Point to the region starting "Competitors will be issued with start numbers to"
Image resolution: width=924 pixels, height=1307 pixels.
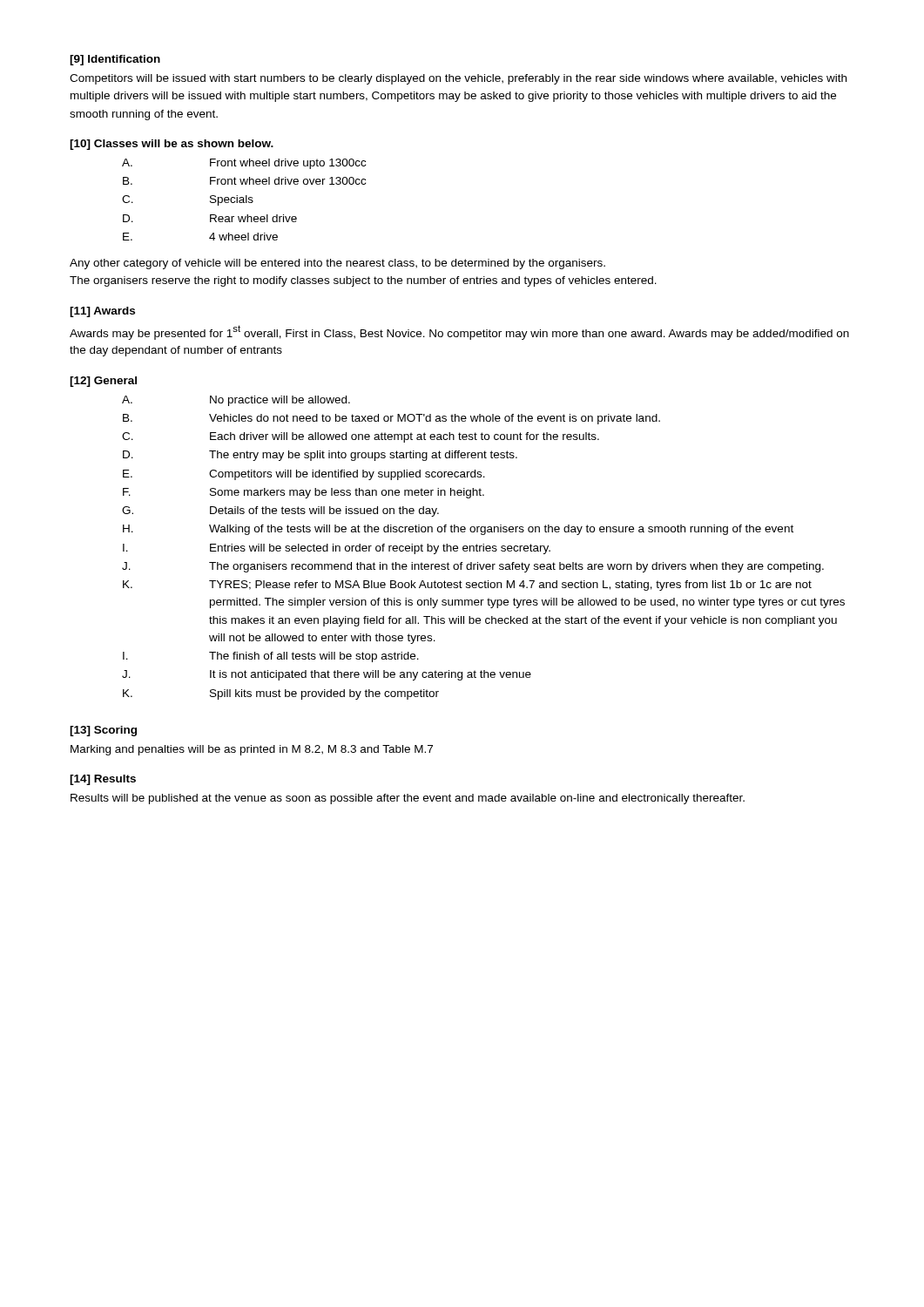[x=458, y=96]
